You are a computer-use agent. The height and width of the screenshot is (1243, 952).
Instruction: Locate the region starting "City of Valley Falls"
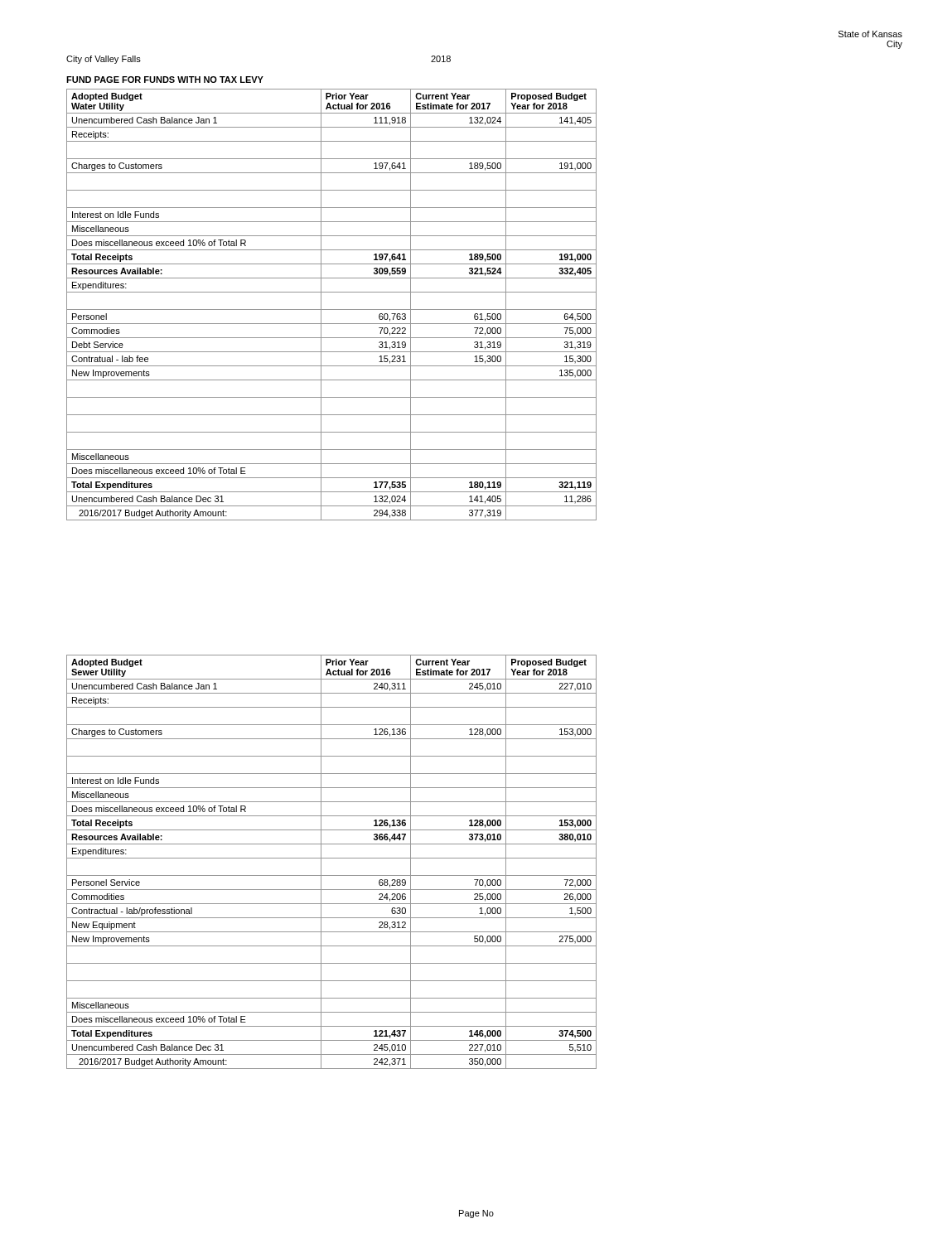click(x=103, y=59)
